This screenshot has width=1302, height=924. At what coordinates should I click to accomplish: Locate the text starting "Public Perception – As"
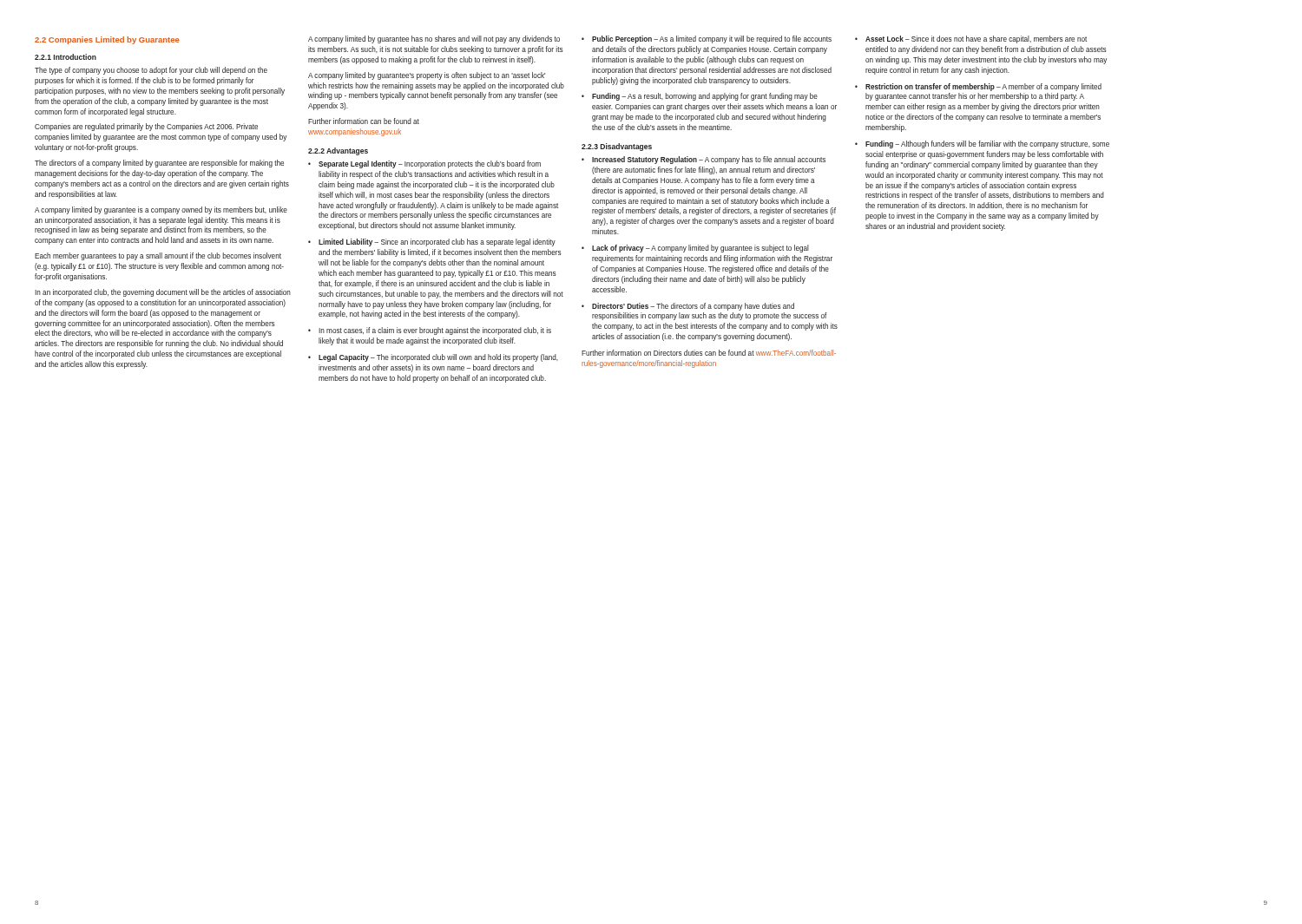pos(710,84)
